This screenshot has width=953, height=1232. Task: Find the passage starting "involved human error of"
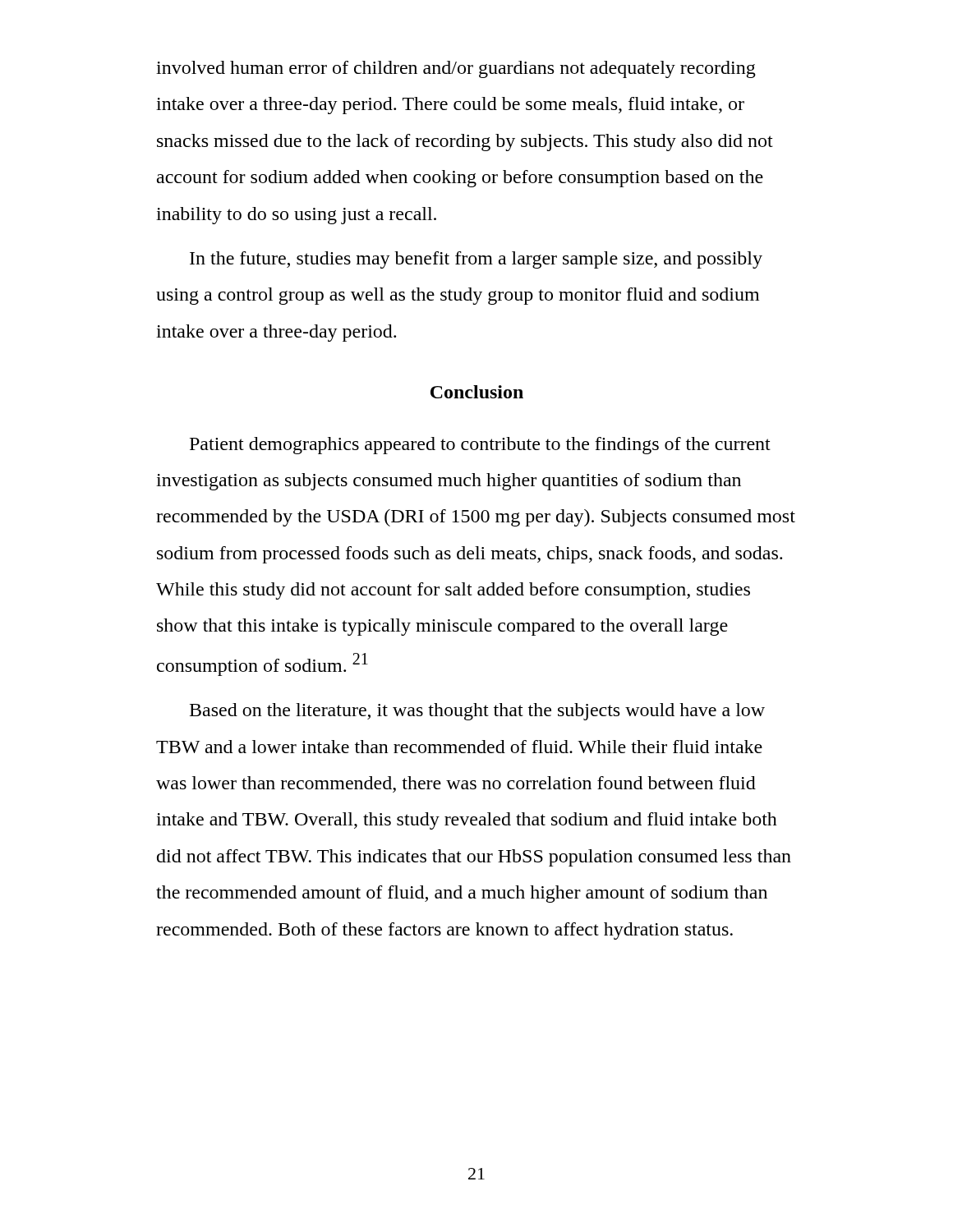[x=456, y=69]
